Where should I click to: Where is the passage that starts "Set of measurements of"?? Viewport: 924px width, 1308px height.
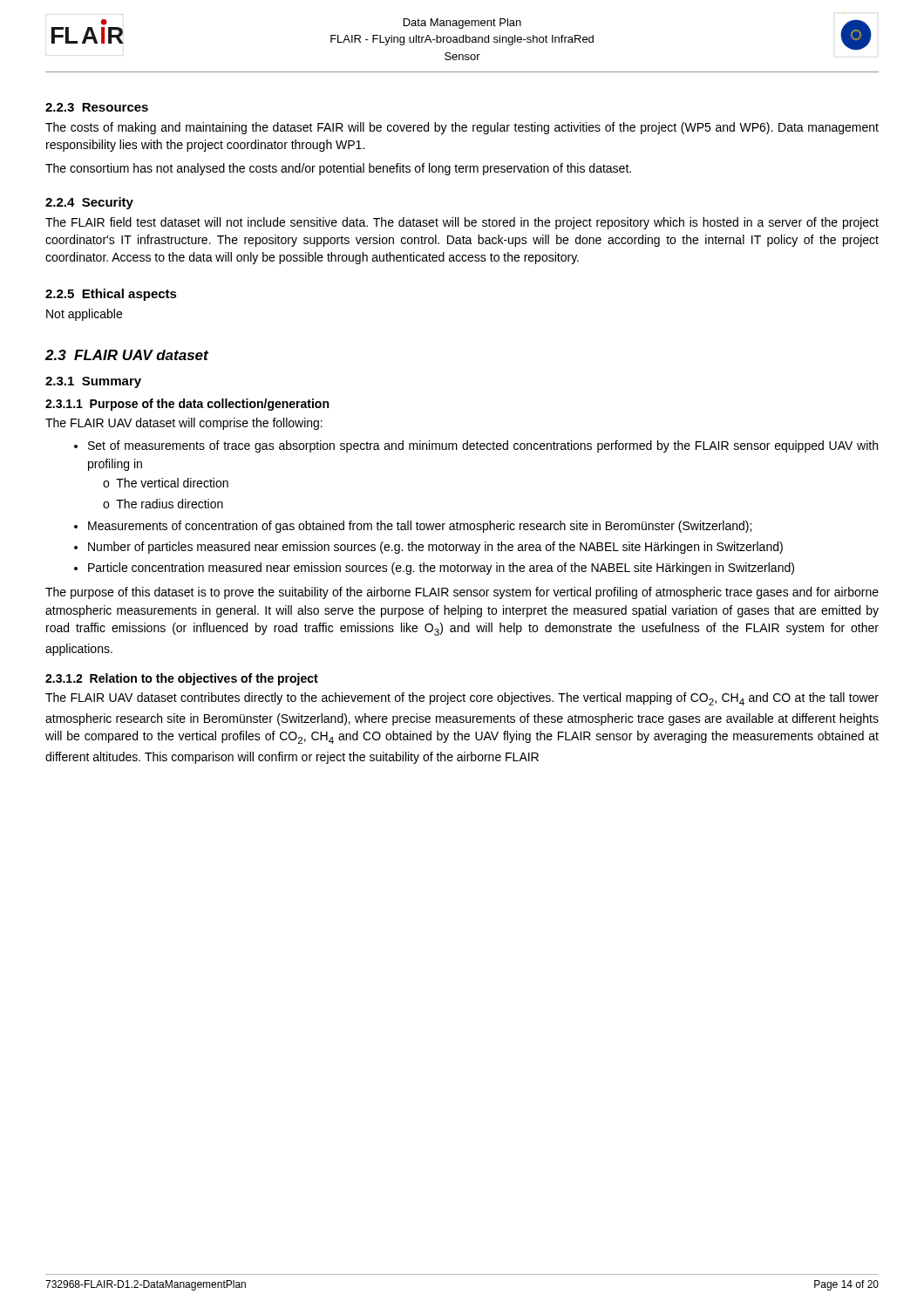click(x=476, y=446)
